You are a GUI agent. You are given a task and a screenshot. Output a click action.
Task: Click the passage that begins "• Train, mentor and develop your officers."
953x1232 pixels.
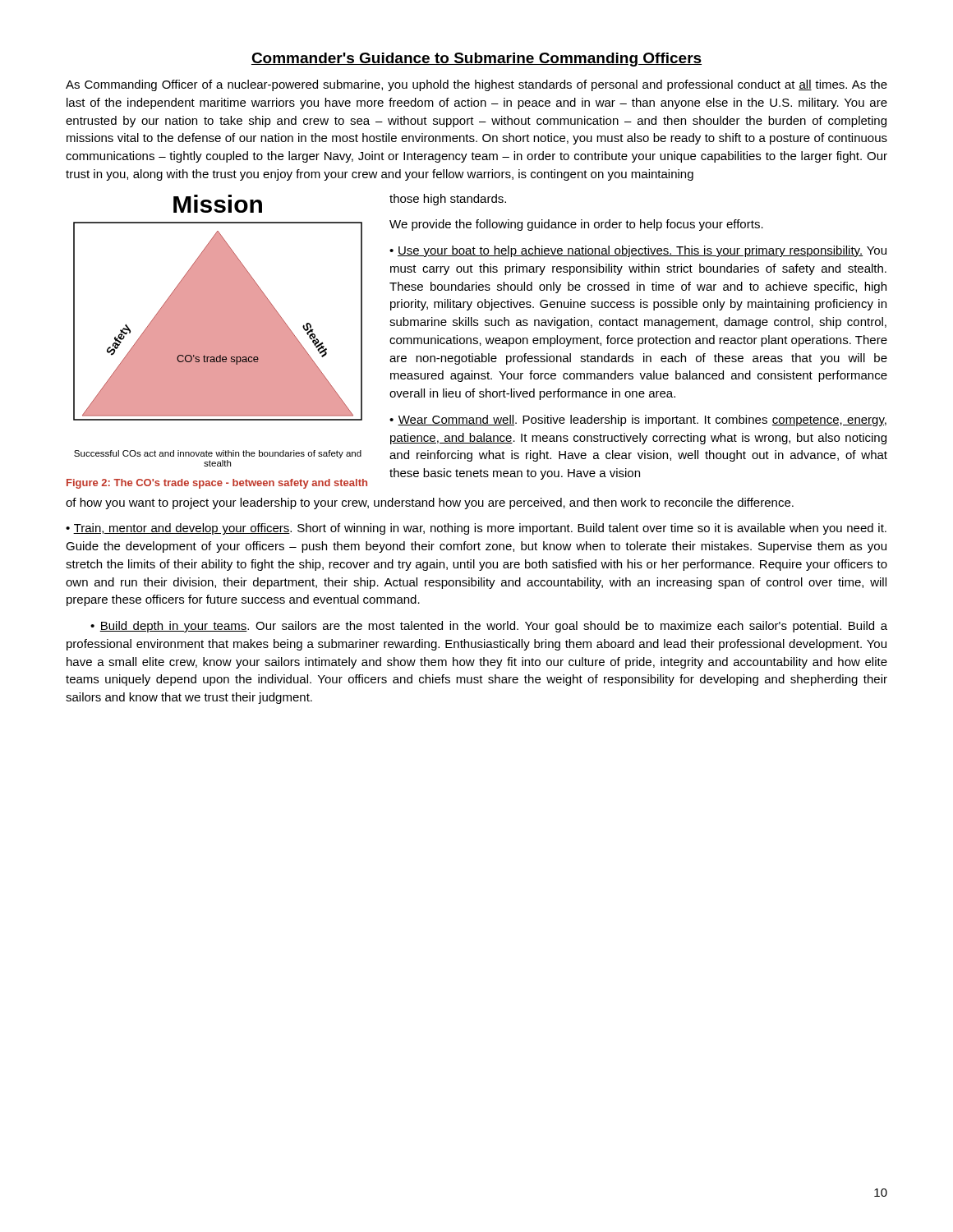pos(476,564)
